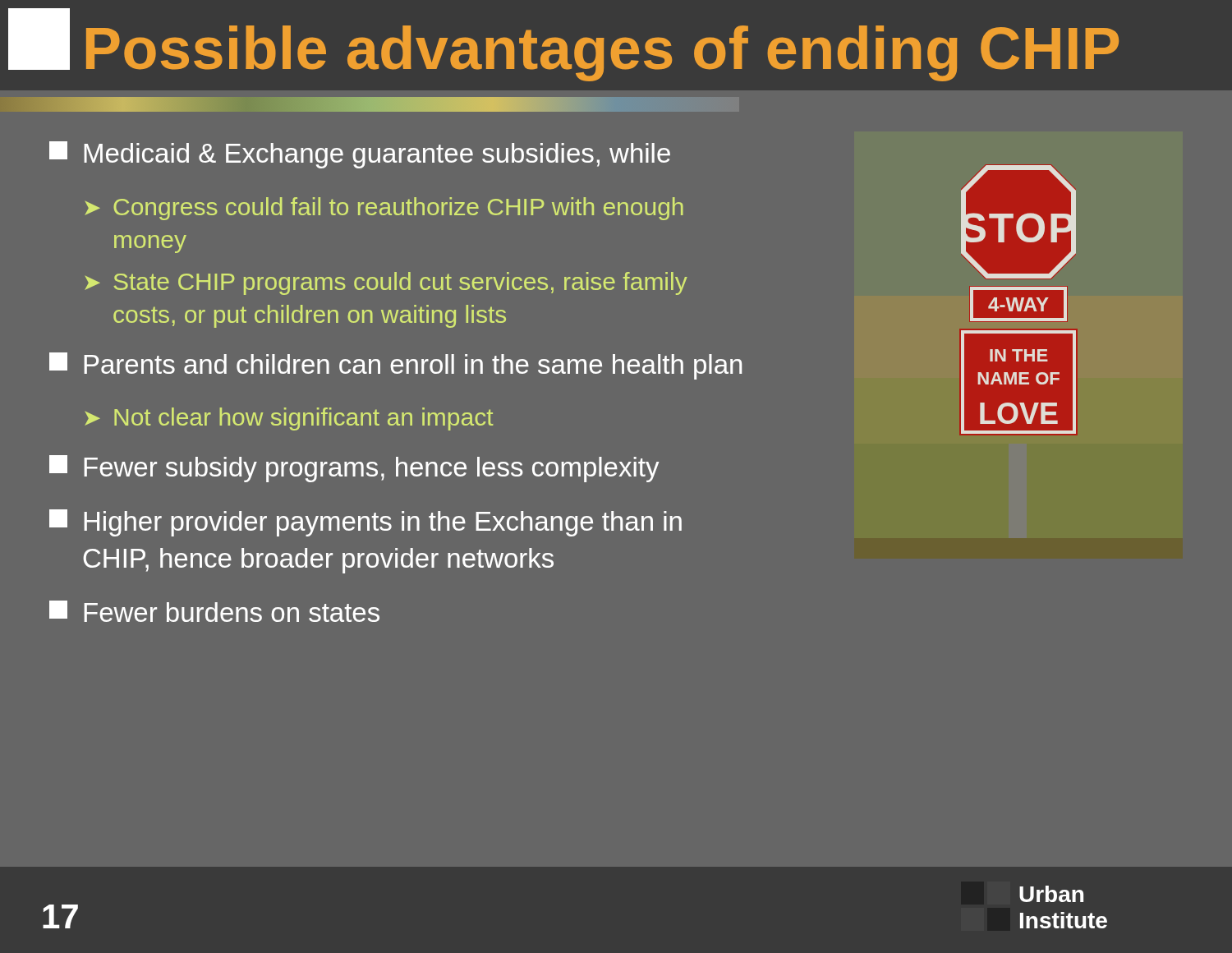Click on the passage starting "Fewer burdens on states"
This screenshot has width=1232, height=953.
point(215,613)
